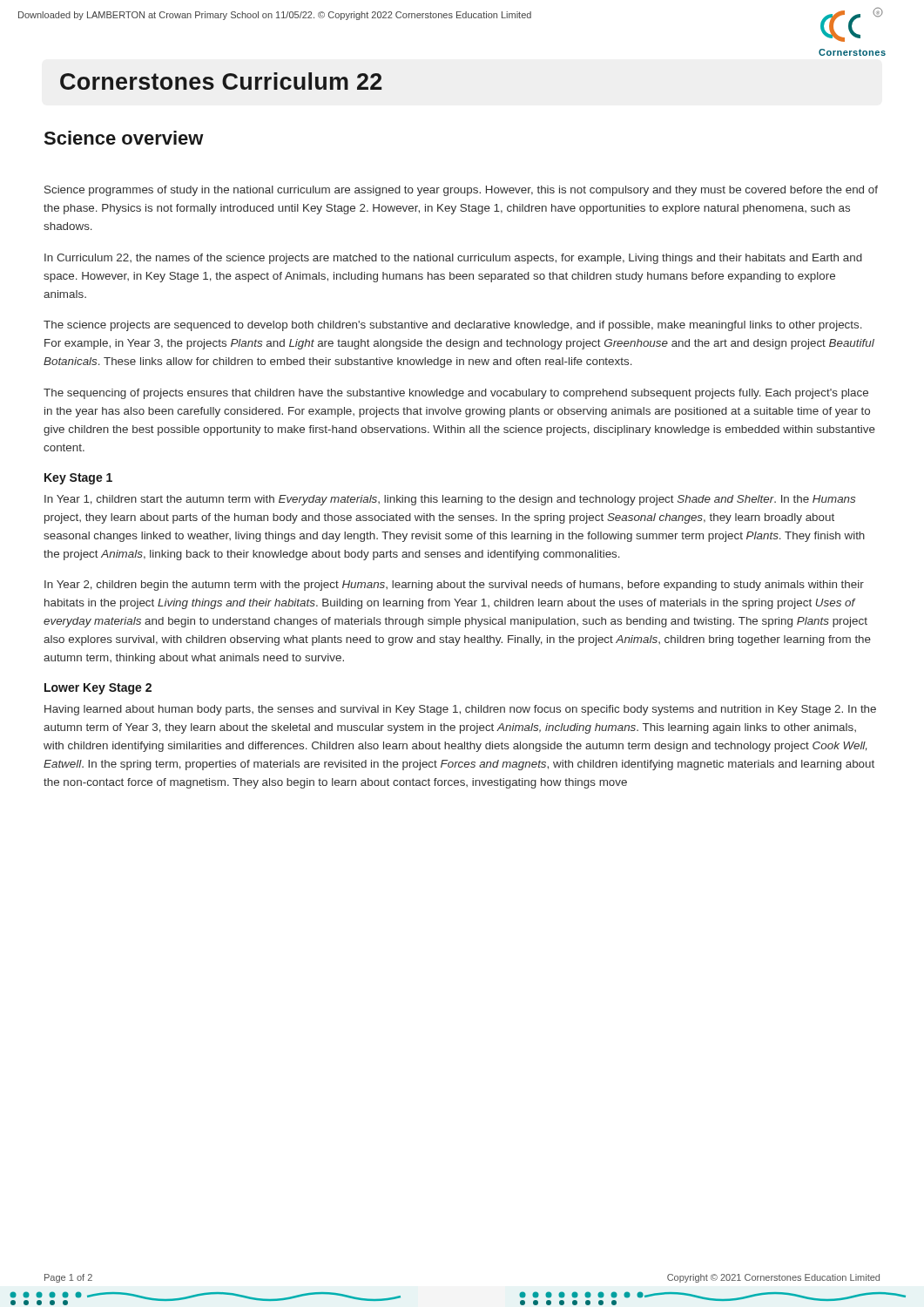Locate the text block with the text "In Curriculum 22, the names of the science"
The image size is (924, 1307).
click(453, 275)
